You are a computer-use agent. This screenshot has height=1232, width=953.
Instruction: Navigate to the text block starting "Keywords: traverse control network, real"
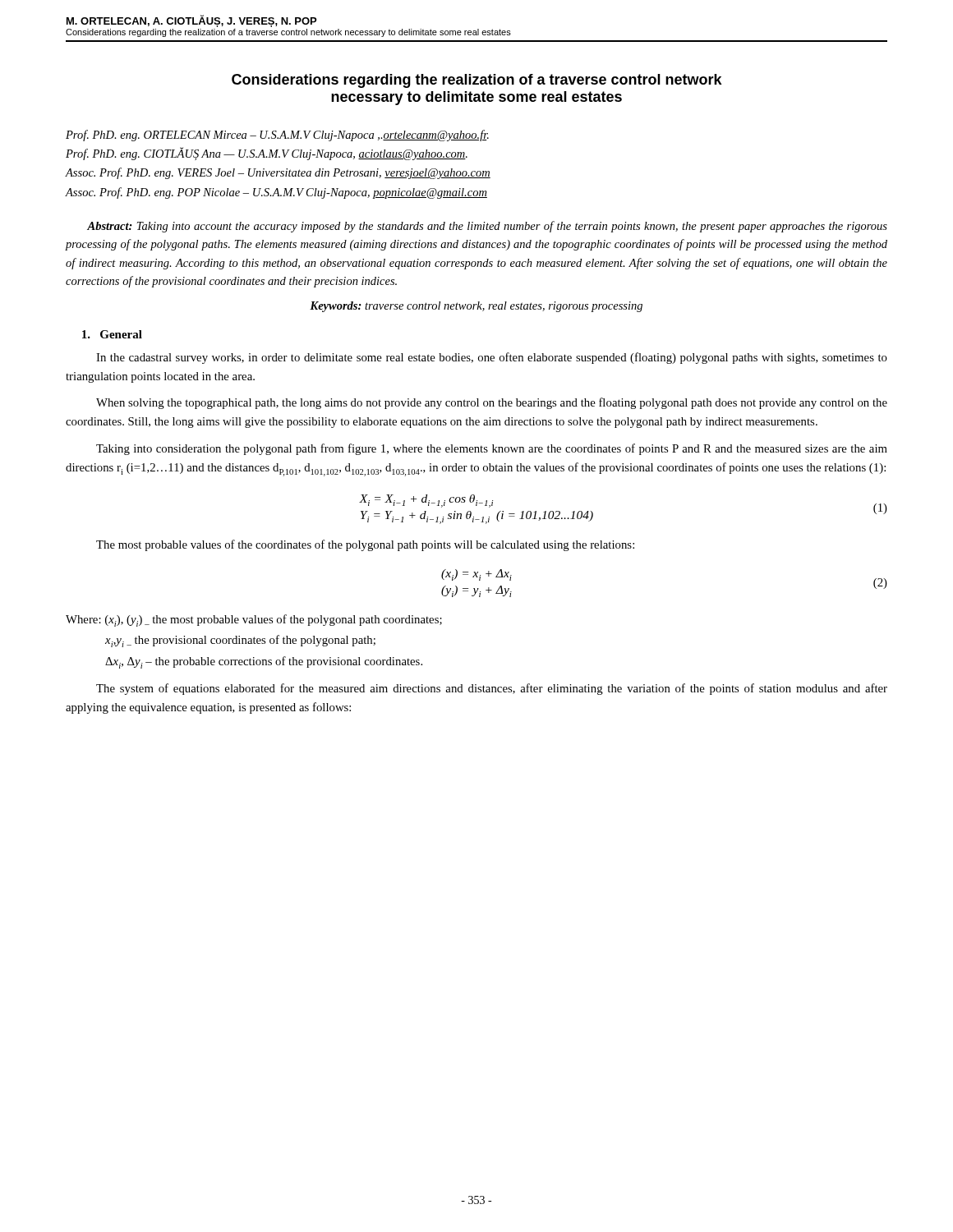point(476,305)
